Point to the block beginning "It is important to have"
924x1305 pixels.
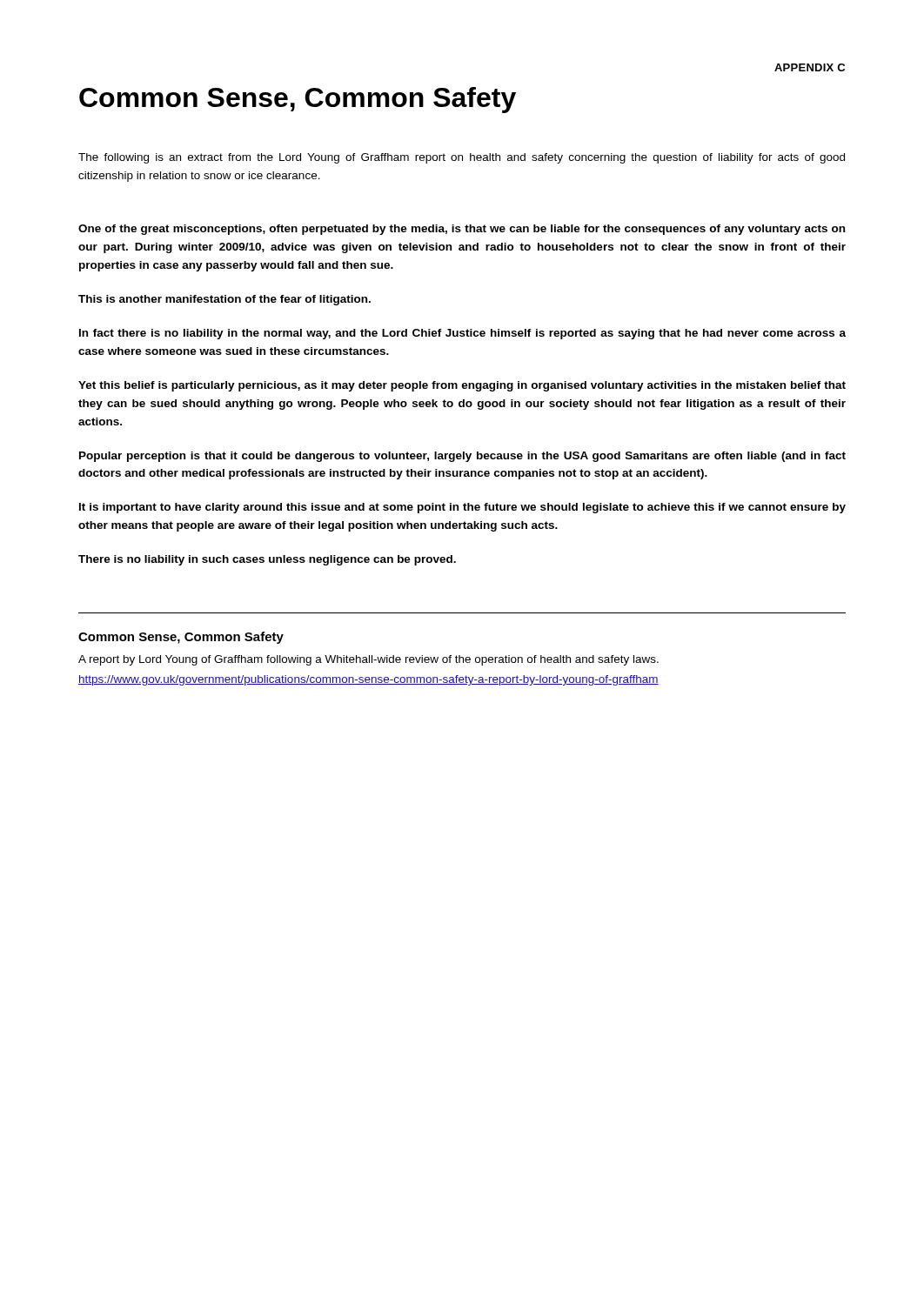462,516
